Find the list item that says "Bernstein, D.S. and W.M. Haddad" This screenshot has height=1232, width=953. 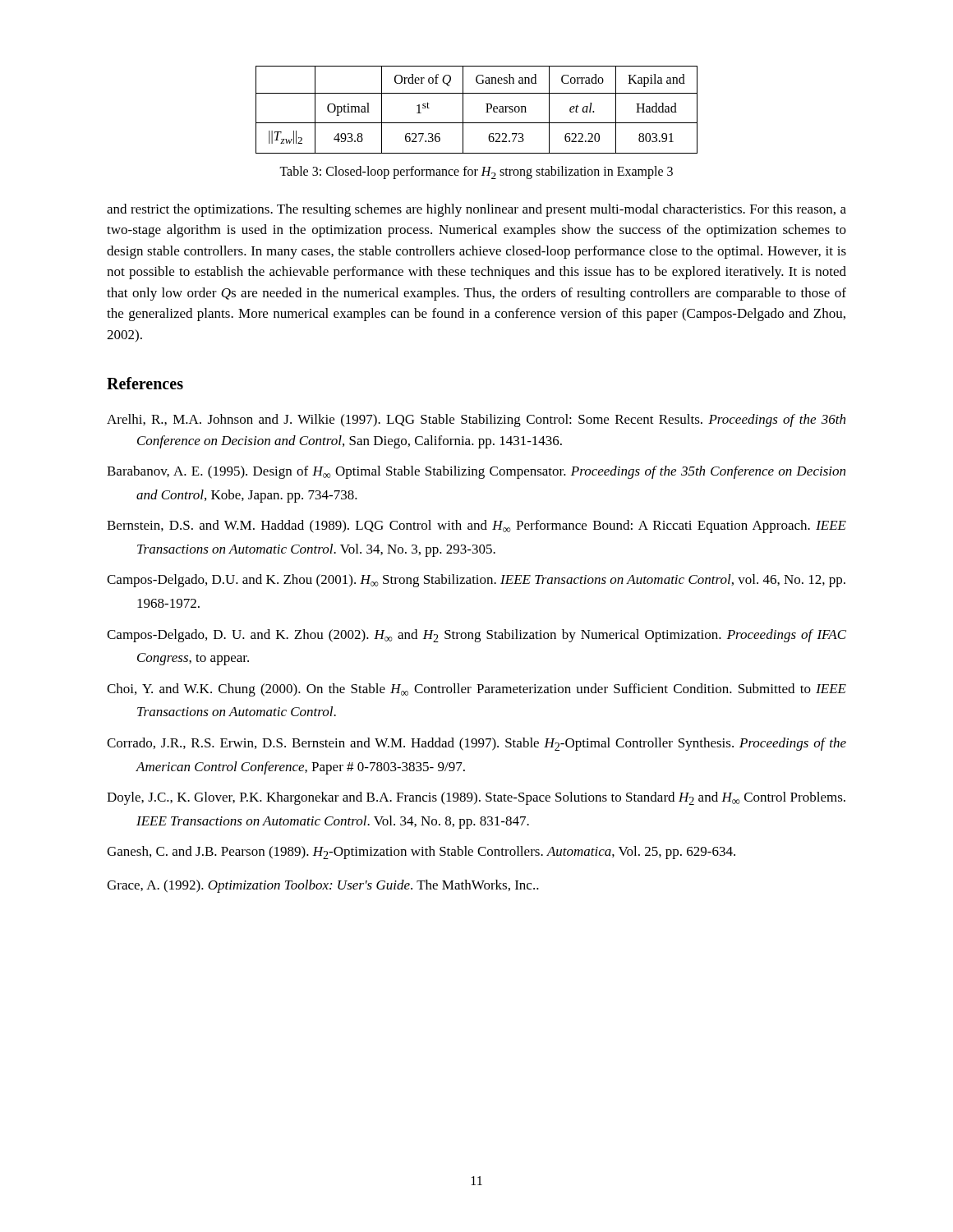coord(476,537)
